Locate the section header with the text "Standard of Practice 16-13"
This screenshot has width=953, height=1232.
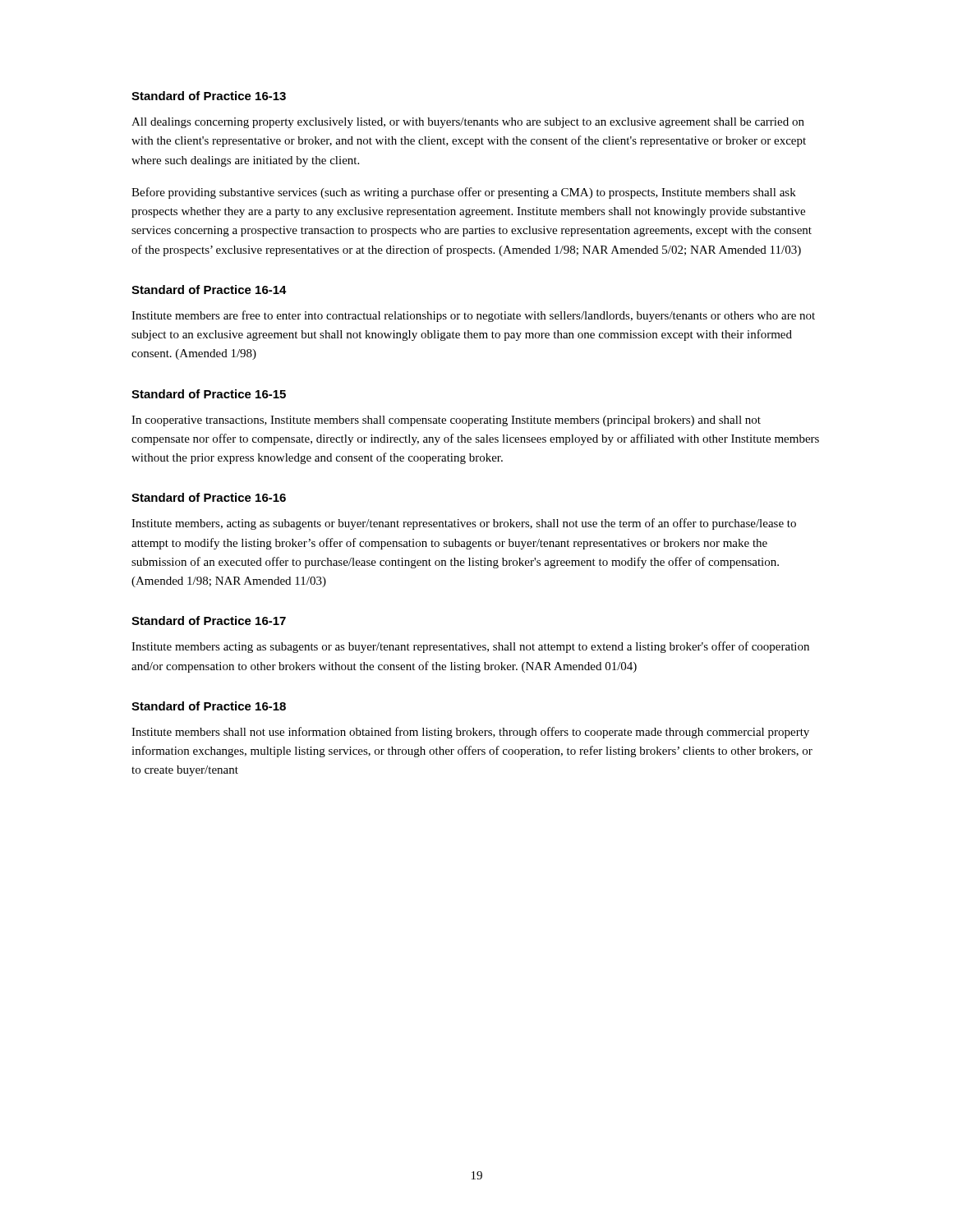209,96
